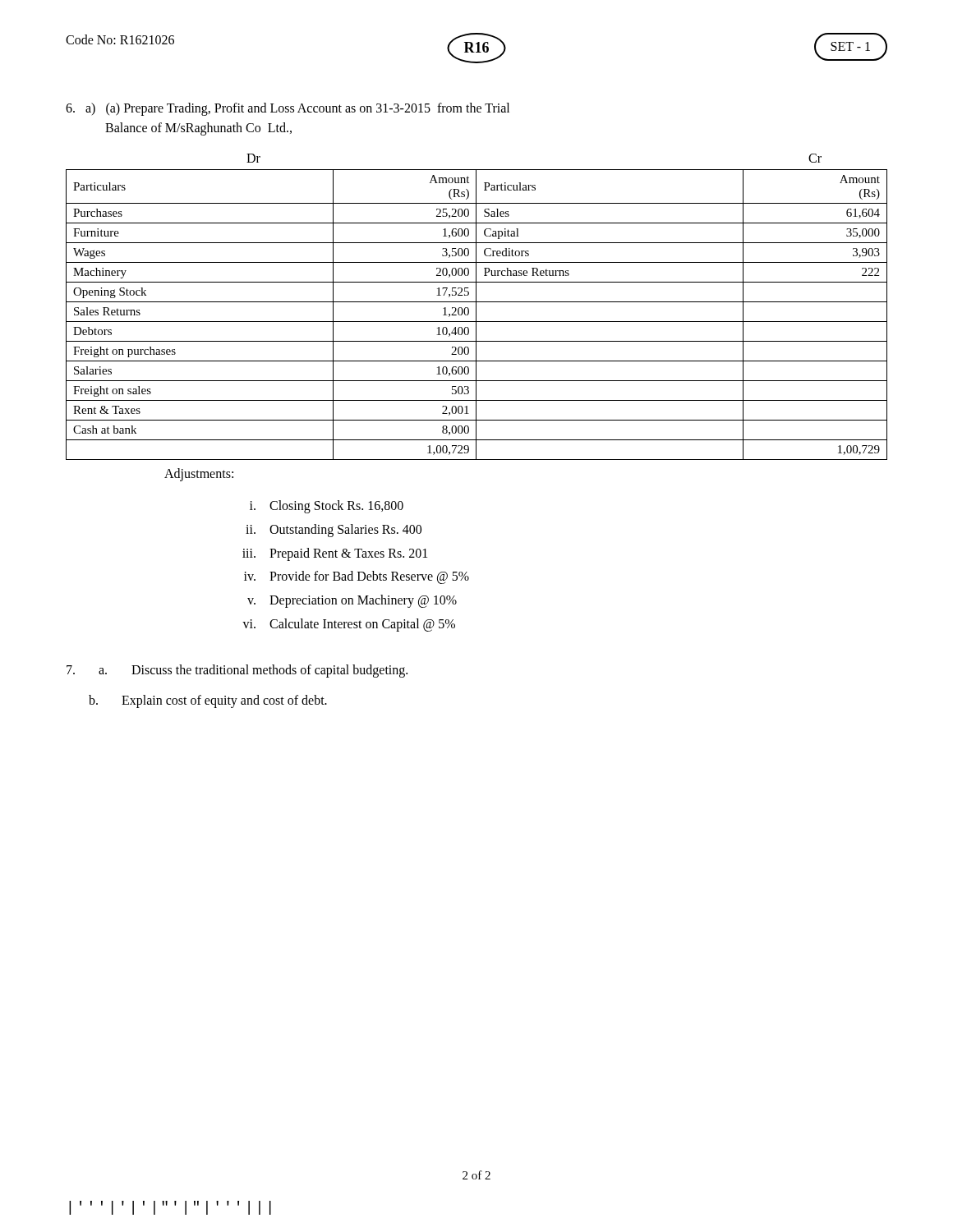Find the element starting "vi.Calculate Interest on Capital @"
953x1232 pixels.
[x=343, y=625]
